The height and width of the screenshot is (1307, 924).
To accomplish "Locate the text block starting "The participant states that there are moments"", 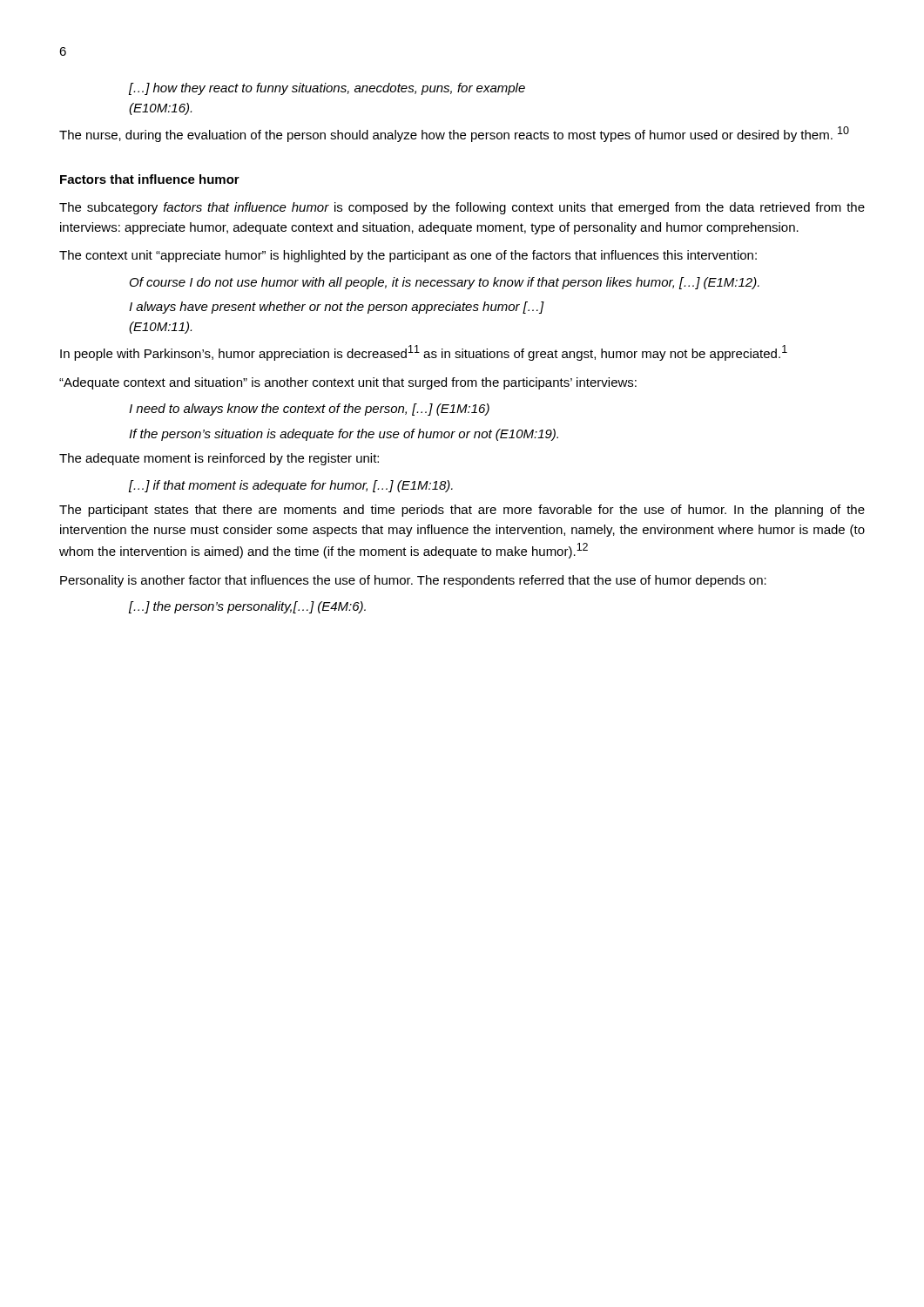I will pyautogui.click(x=462, y=531).
